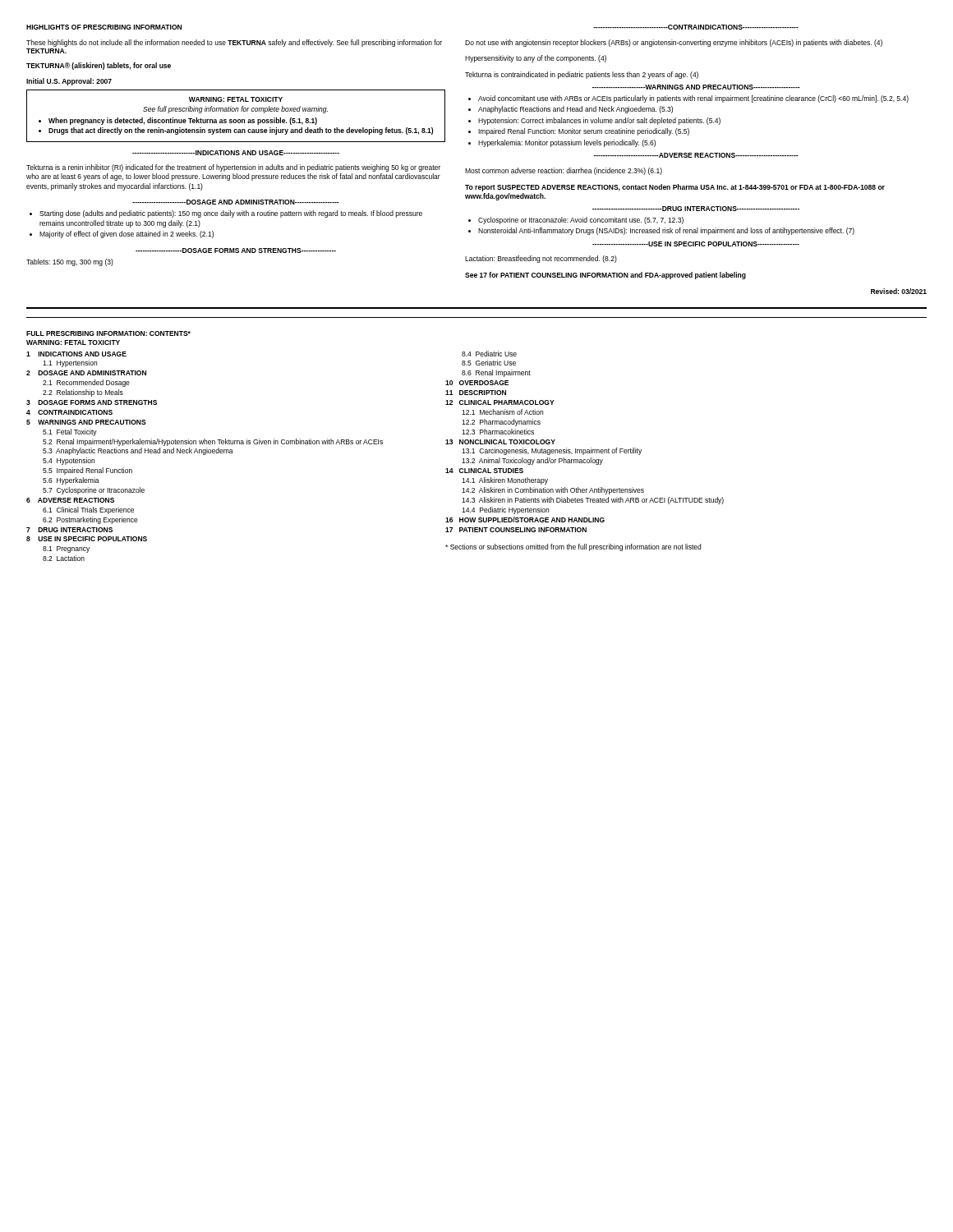Locate the list item with the text "Nonsteroidal Anti-Inflammatory Drugs (NSAIDs): Increased"
Screen dimensions: 1232x953
pyautogui.click(x=666, y=231)
